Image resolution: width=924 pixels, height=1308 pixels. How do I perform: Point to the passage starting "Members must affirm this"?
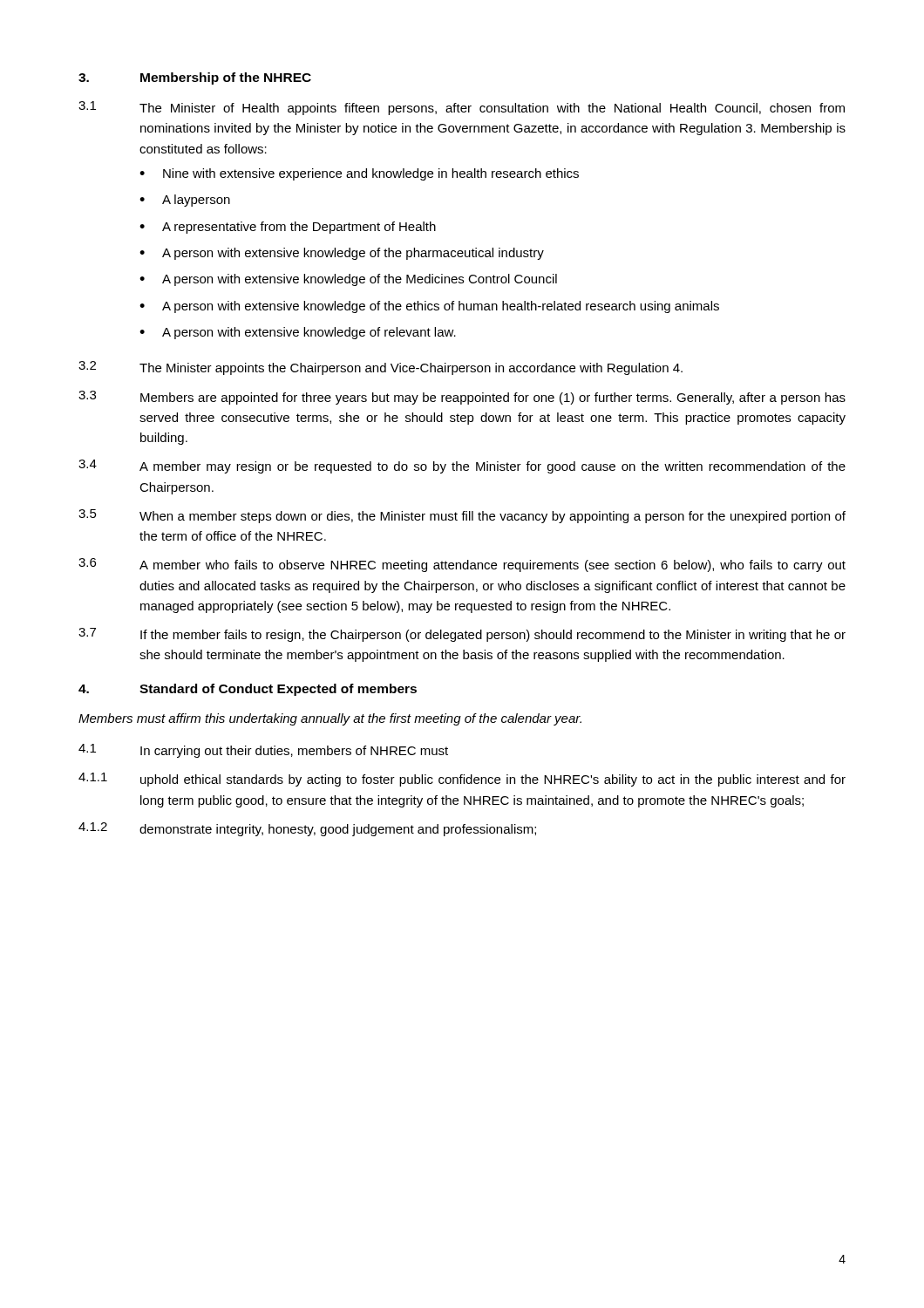pyautogui.click(x=331, y=718)
